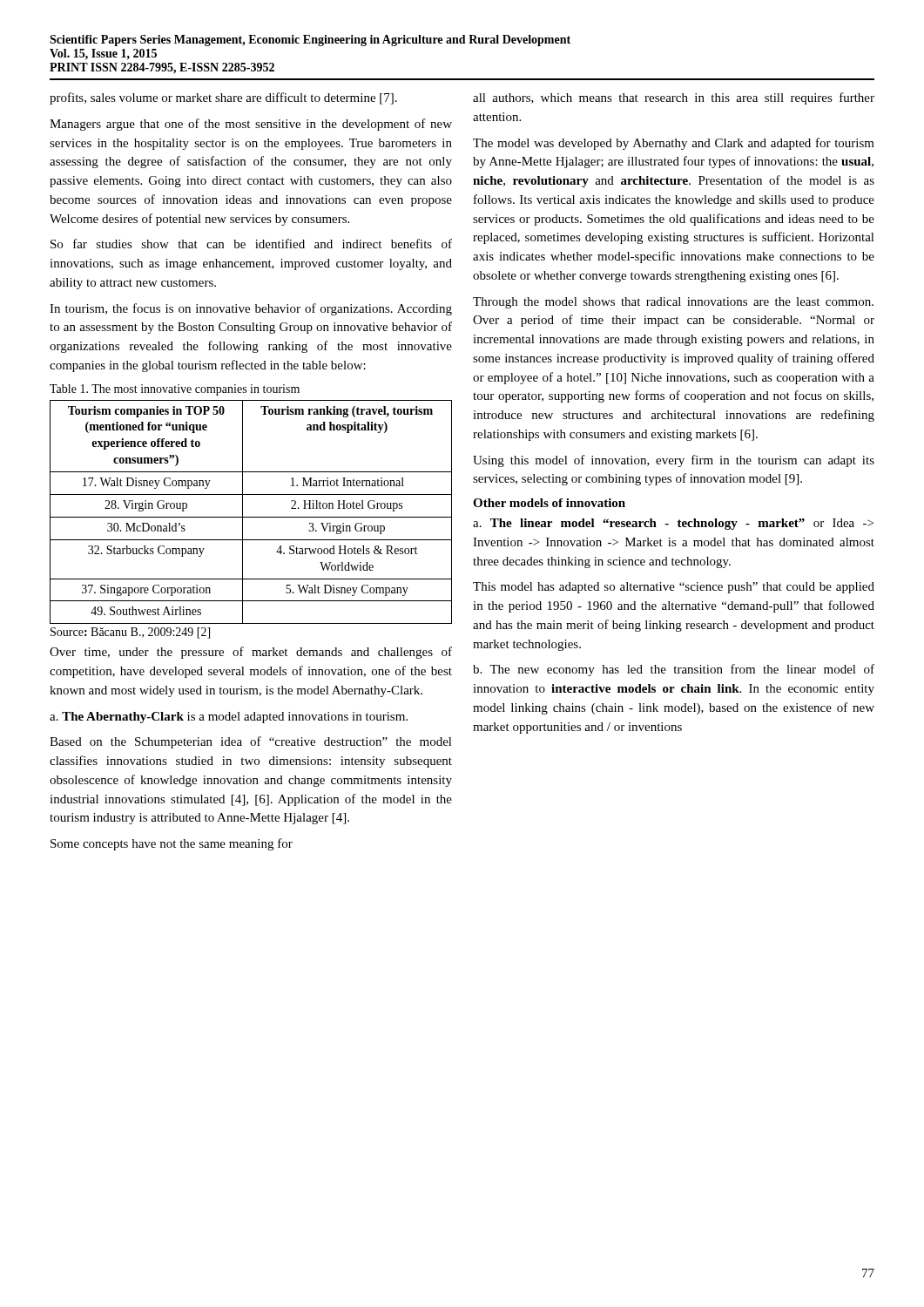Click the passage that begins "This model has adapted so alternative"
Viewport: 924px width, 1307px height.
click(674, 615)
